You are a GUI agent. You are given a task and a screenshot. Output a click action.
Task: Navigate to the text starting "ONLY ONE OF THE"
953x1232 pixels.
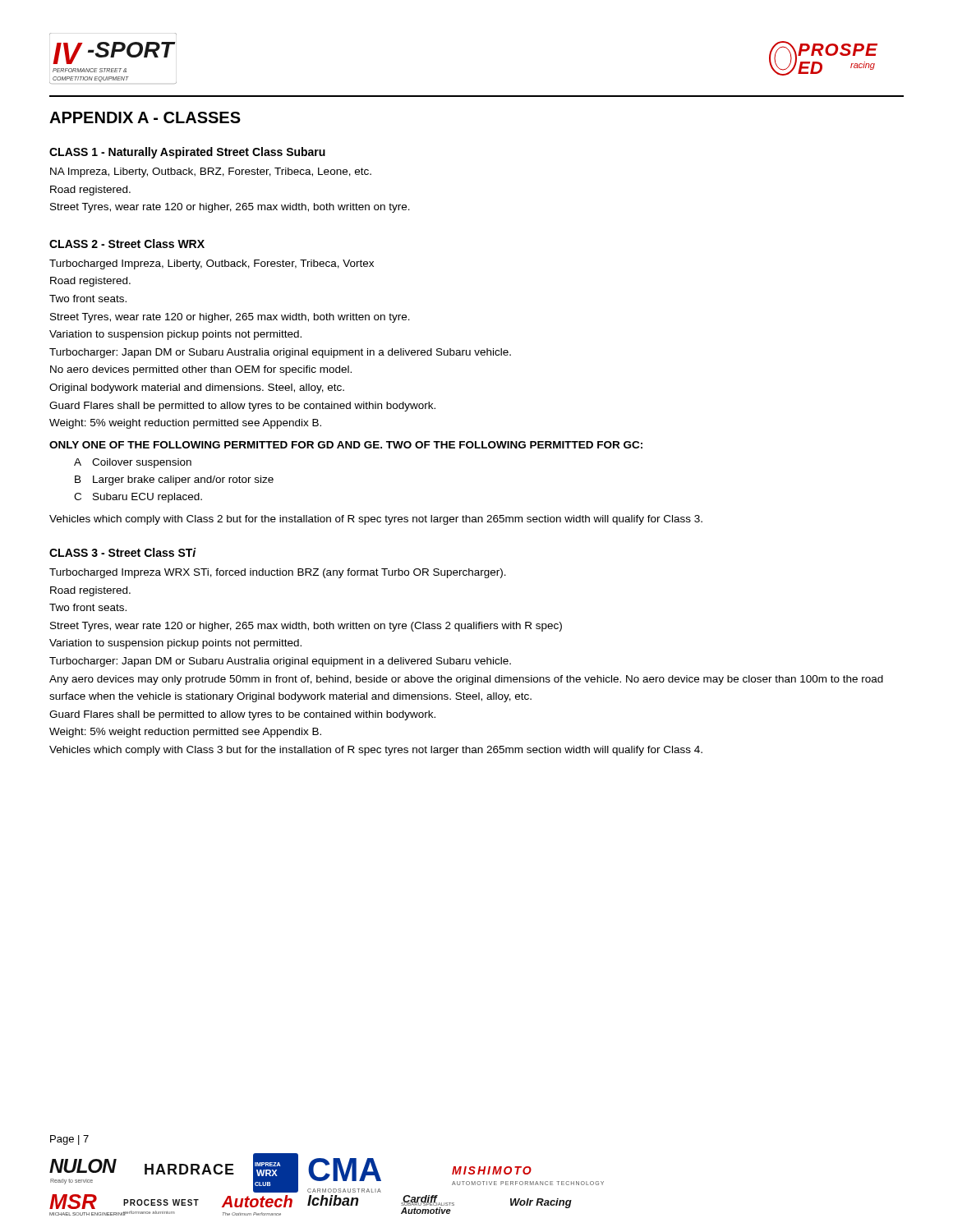click(346, 445)
